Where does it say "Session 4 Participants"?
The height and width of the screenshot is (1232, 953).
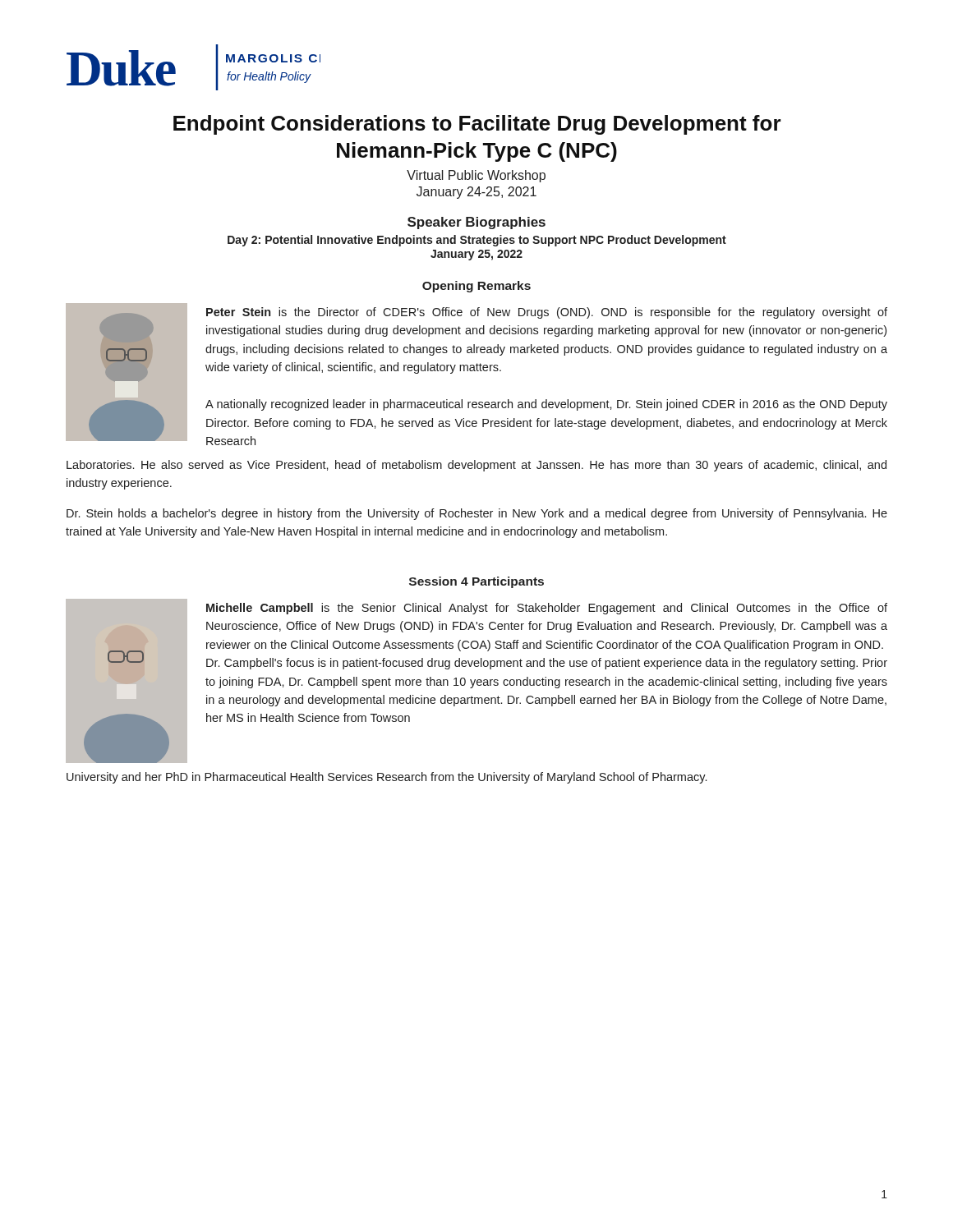pos(476,581)
